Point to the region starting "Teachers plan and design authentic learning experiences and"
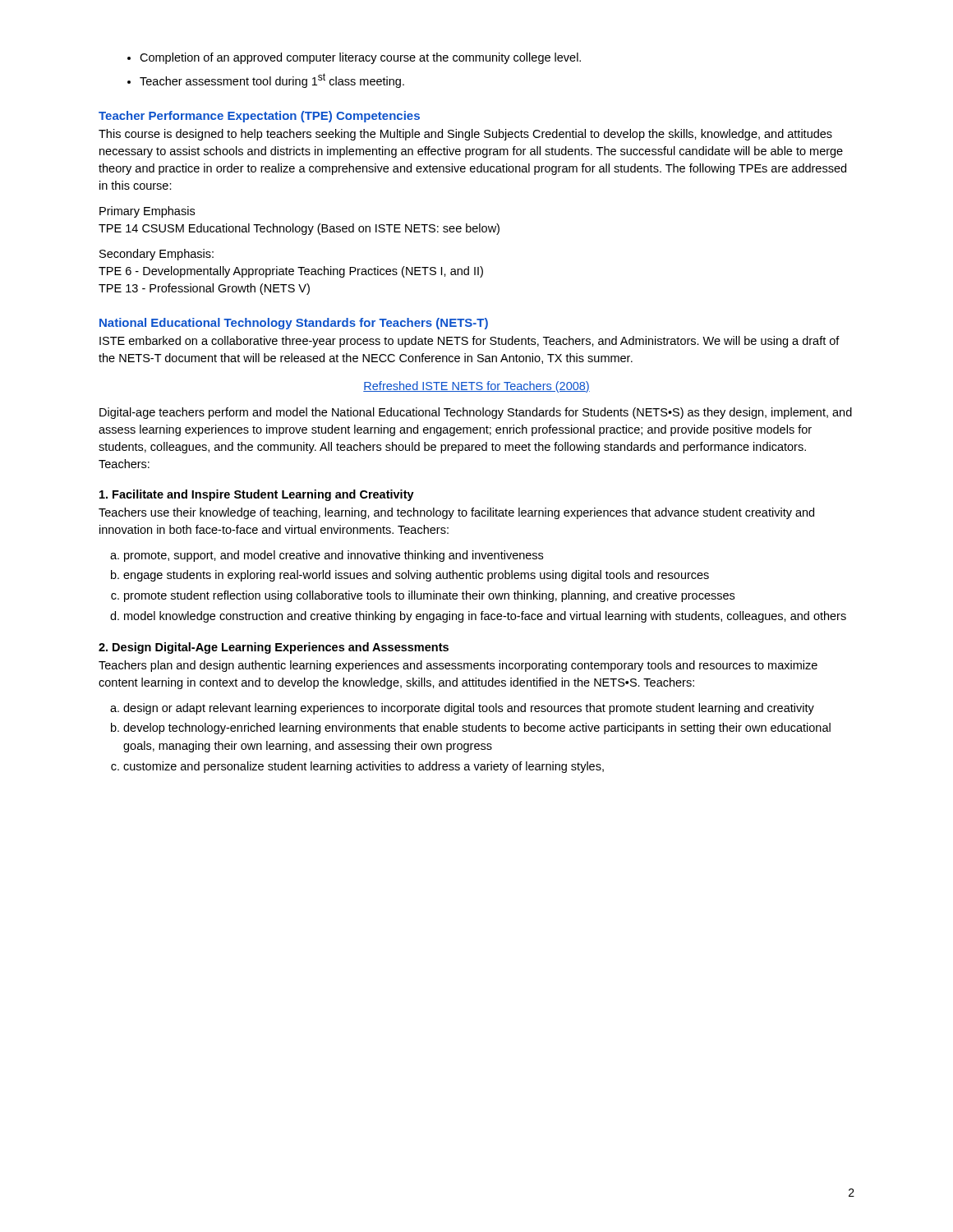This screenshot has height=1232, width=953. [458, 674]
